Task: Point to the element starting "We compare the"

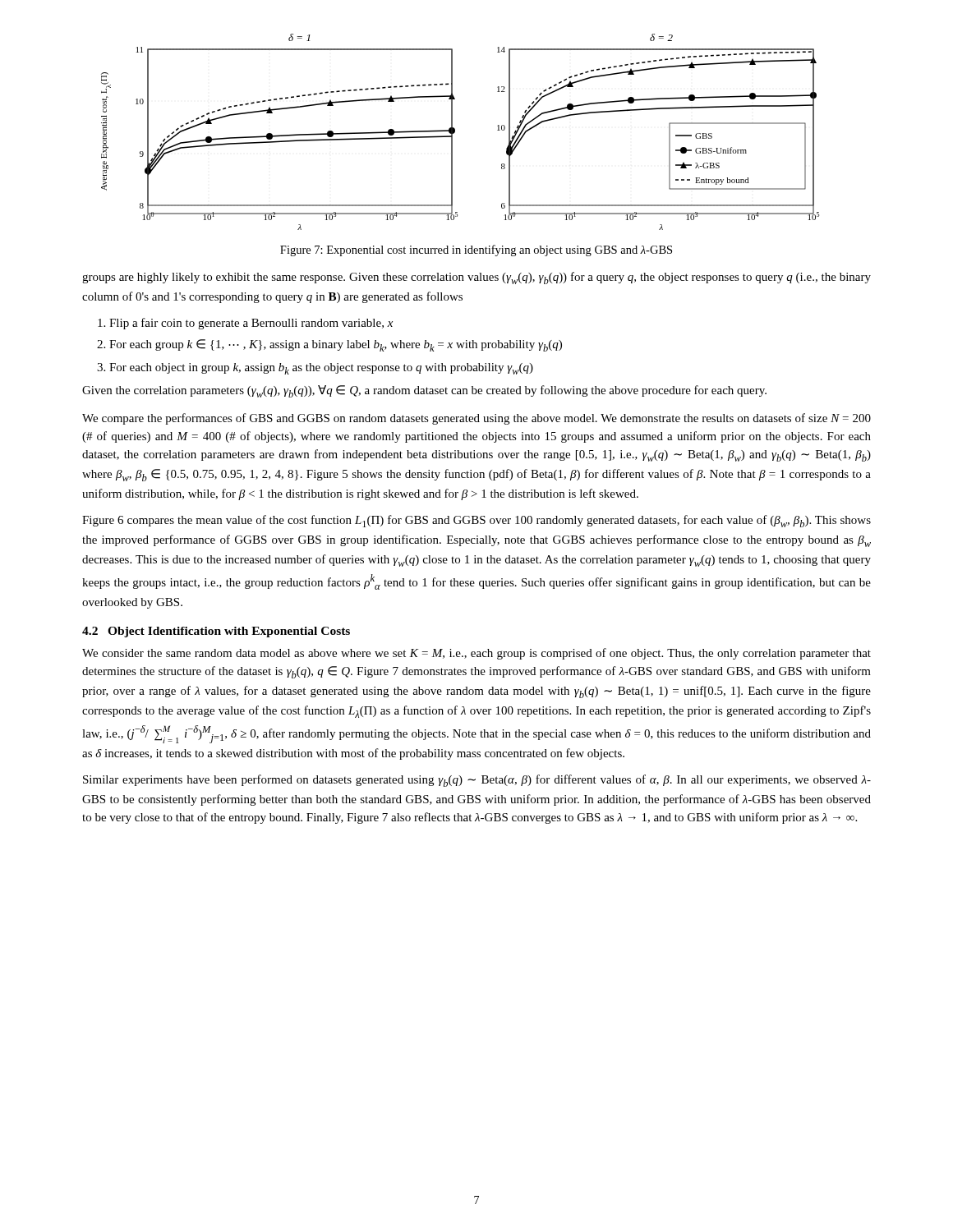Action: tap(476, 456)
